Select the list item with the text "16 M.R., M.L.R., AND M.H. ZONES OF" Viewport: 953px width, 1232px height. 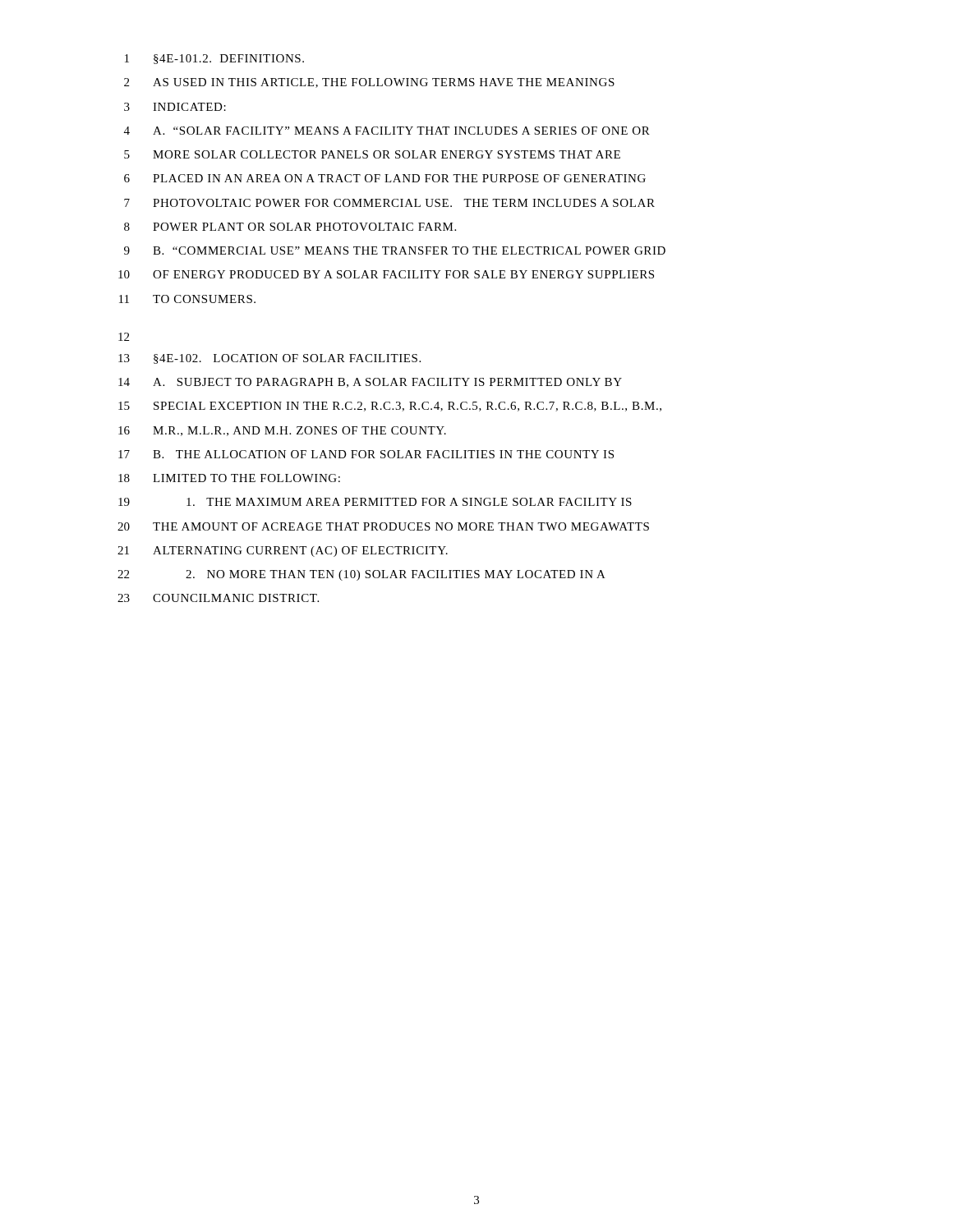(282, 431)
